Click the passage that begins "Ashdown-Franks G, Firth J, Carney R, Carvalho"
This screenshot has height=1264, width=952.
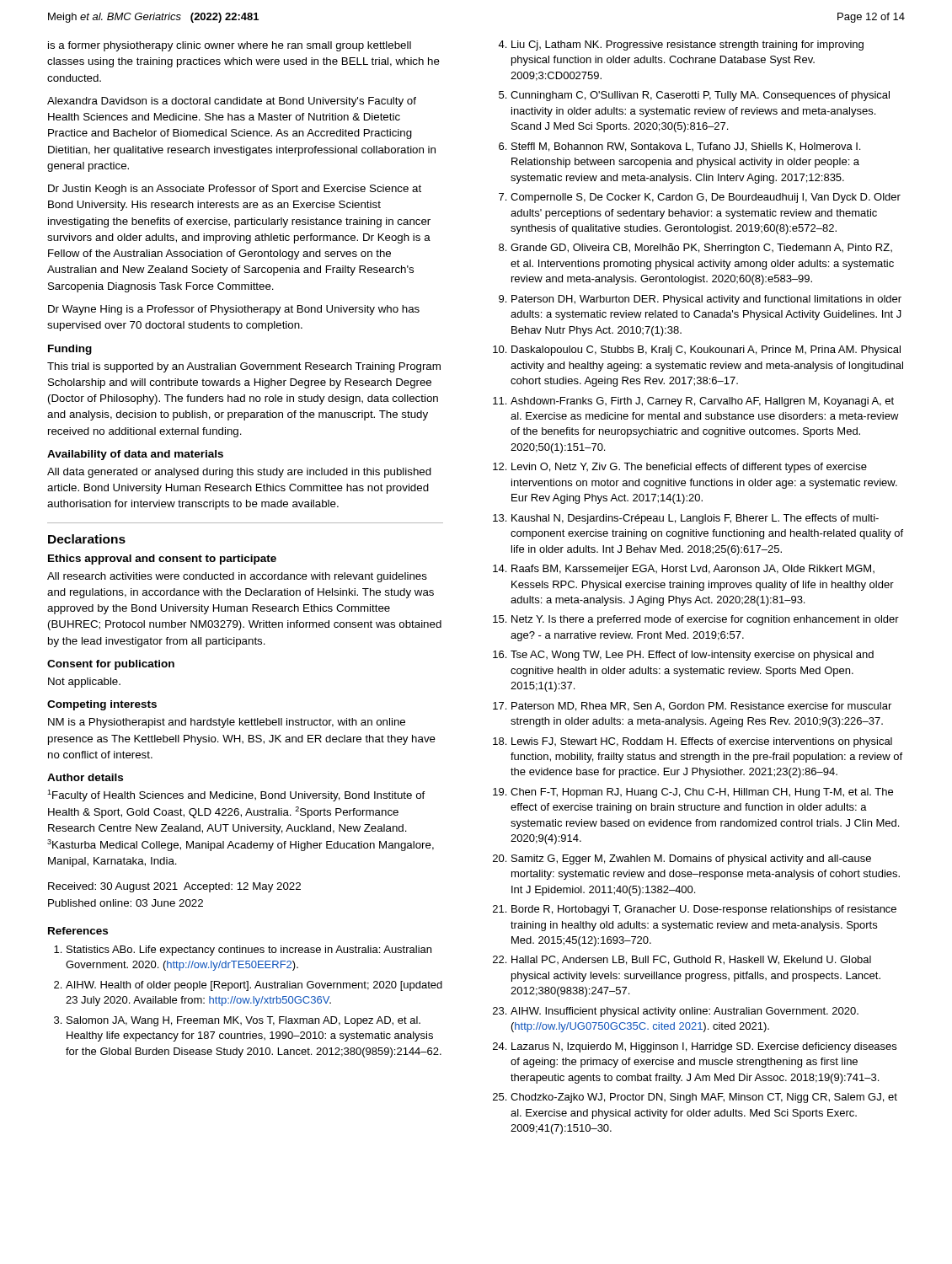(704, 424)
